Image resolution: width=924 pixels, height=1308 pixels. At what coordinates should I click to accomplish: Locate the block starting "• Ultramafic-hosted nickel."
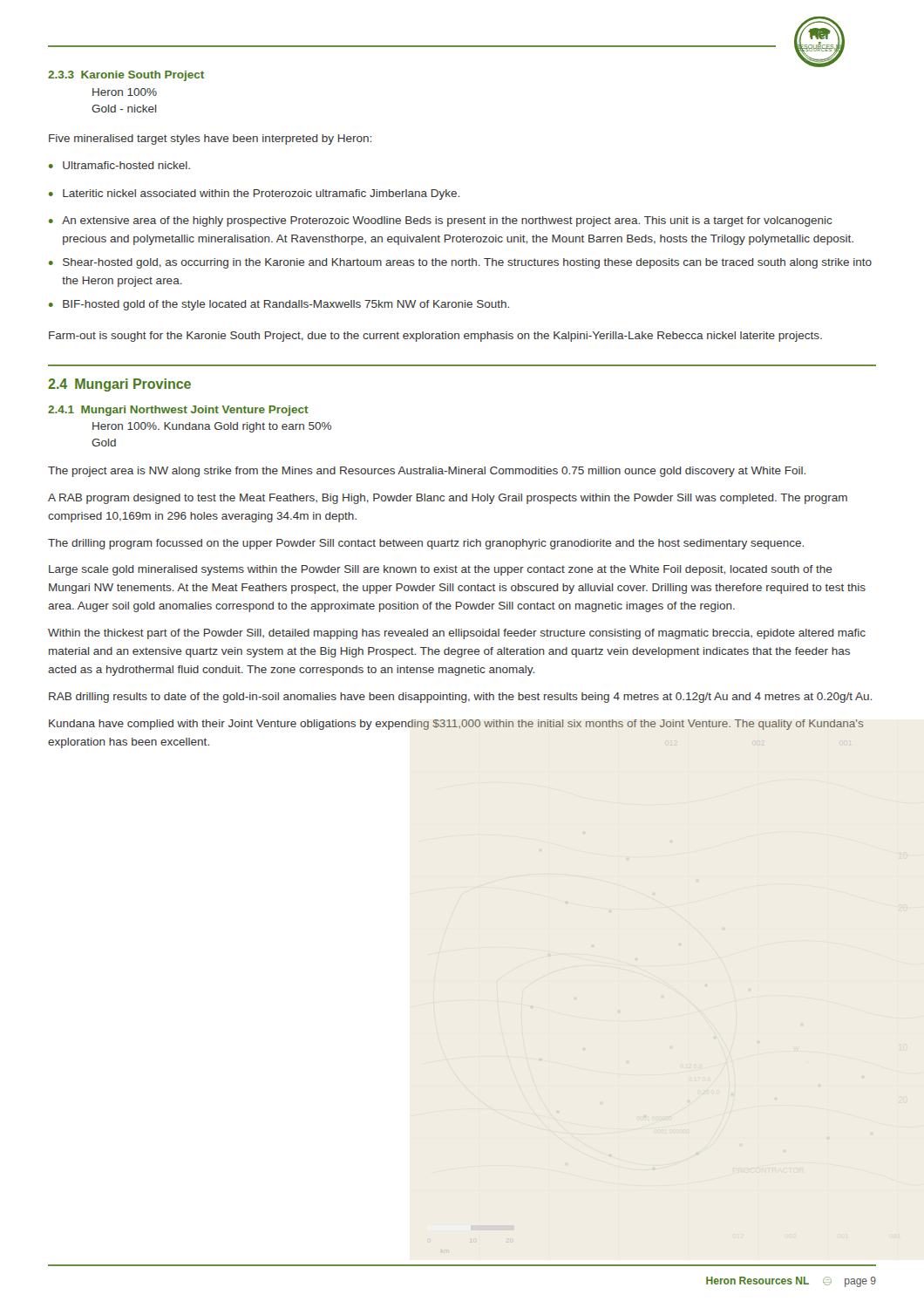119,165
